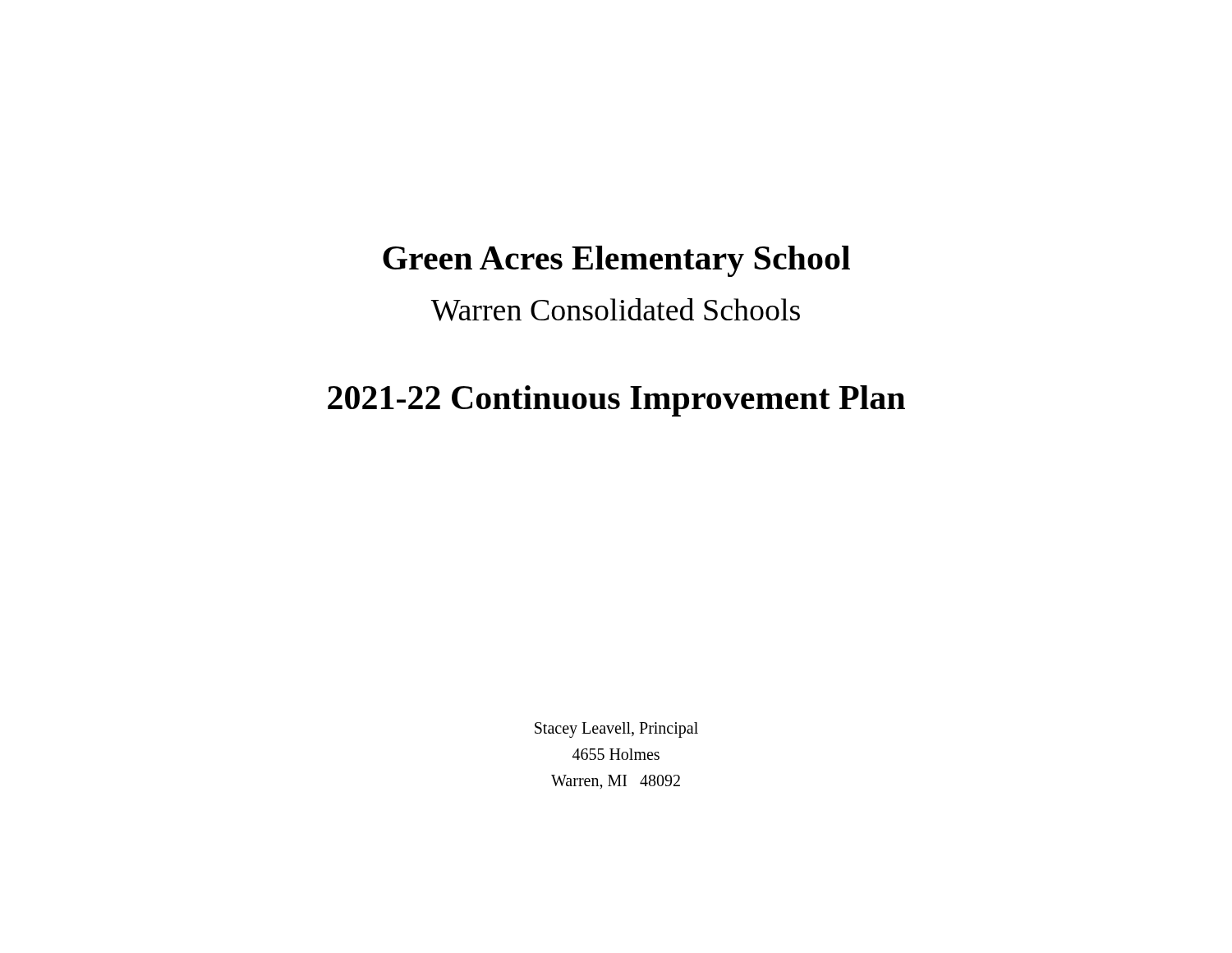This screenshot has width=1232, height=953.
Task: Select the title containing "Warren Consolidated Schools"
Action: (616, 310)
